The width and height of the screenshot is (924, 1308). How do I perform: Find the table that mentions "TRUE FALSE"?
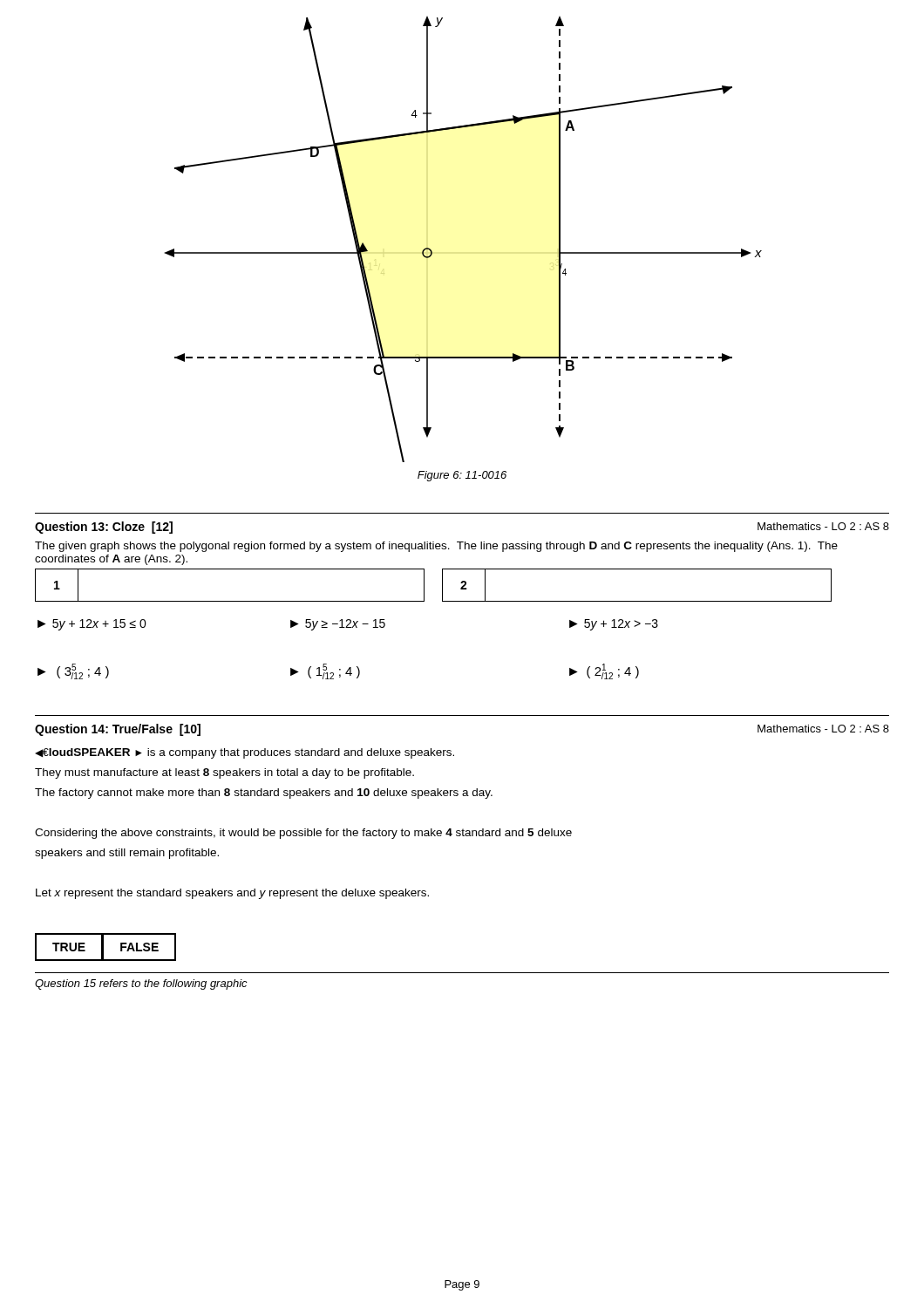[x=106, y=947]
